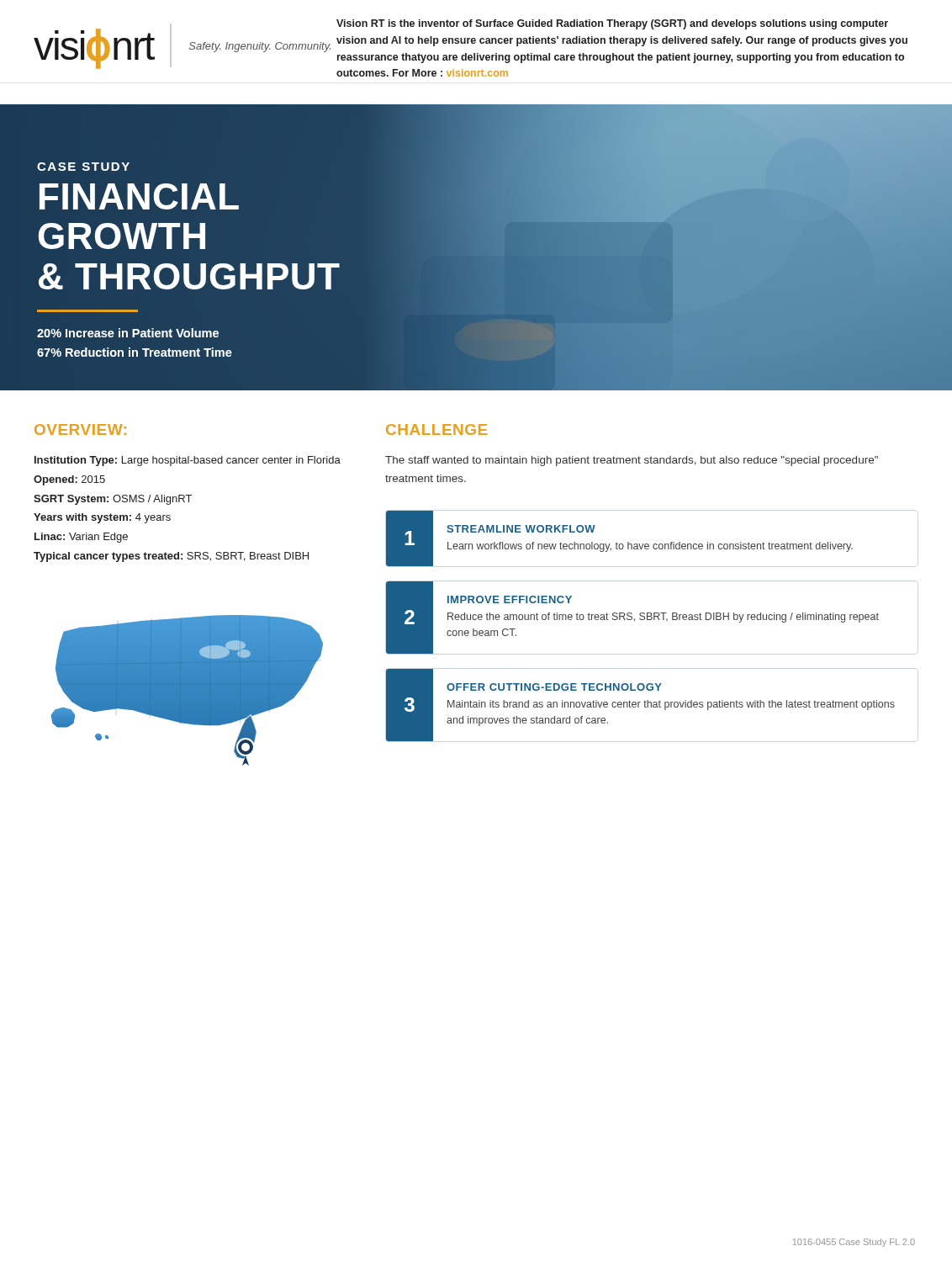Find the element starting "20% Increase in Patient Volume 67%"
The height and width of the screenshot is (1262, 952).
134,343
